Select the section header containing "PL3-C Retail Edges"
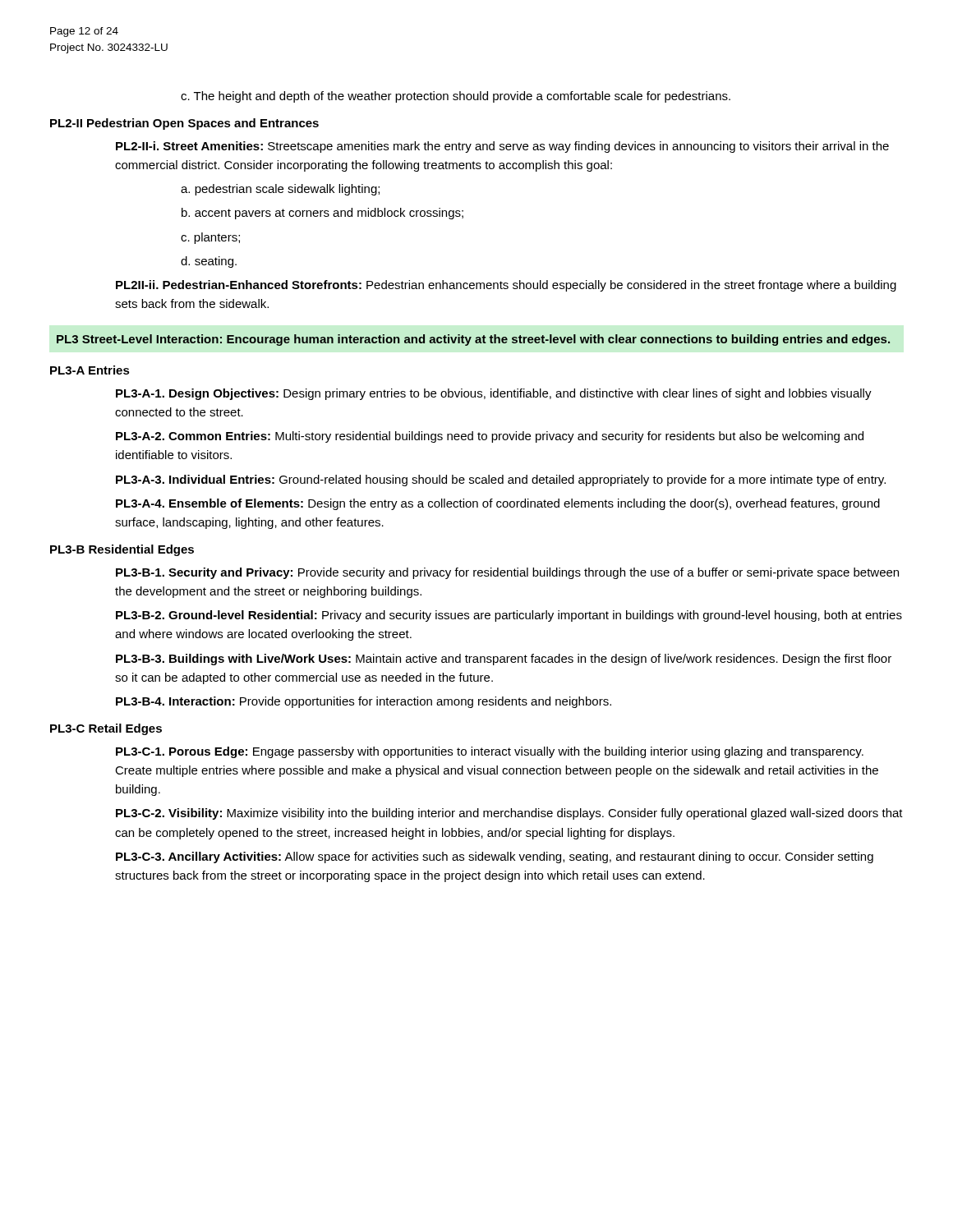 pyautogui.click(x=106, y=728)
